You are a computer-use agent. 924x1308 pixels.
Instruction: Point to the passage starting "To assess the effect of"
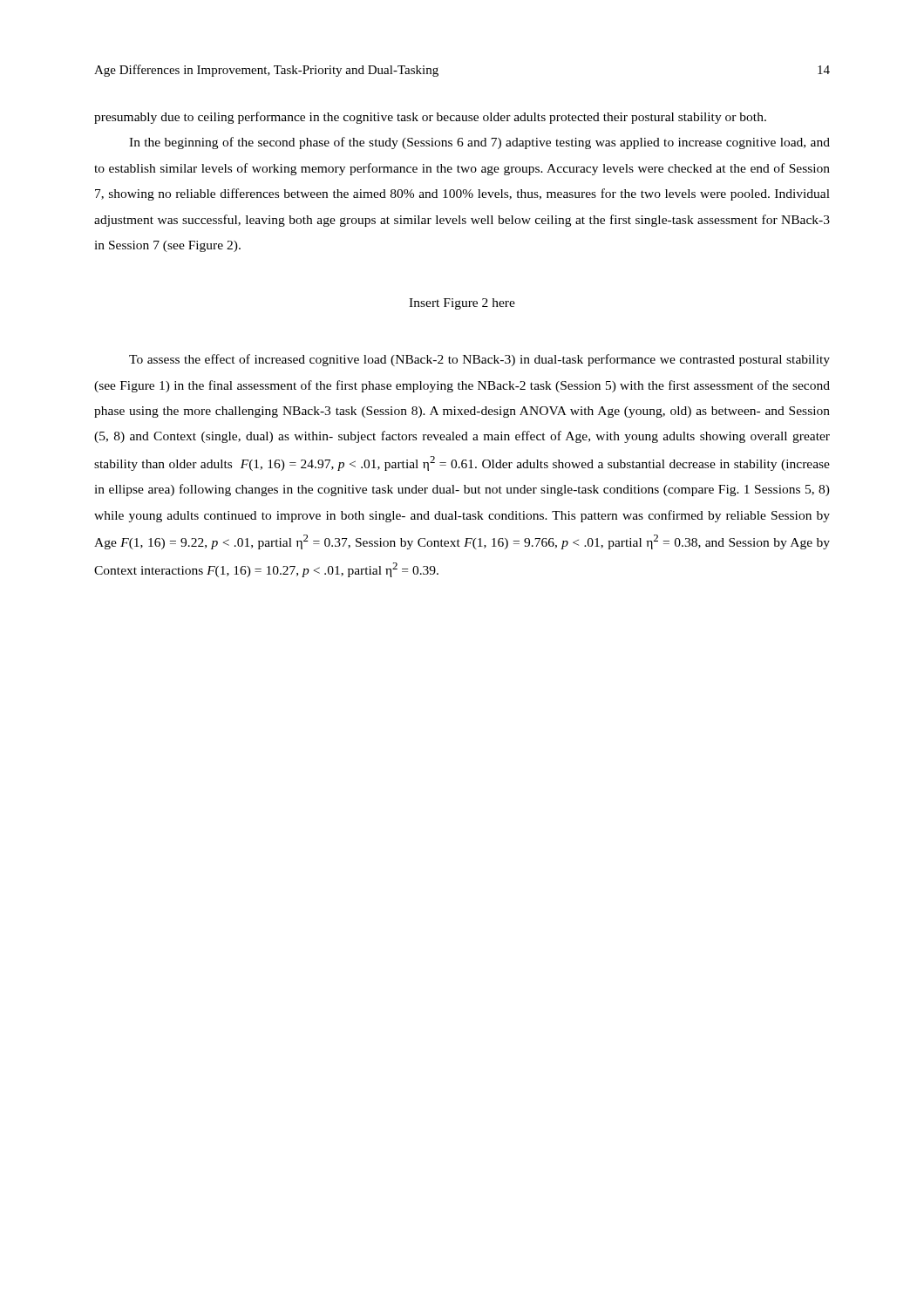462,464
